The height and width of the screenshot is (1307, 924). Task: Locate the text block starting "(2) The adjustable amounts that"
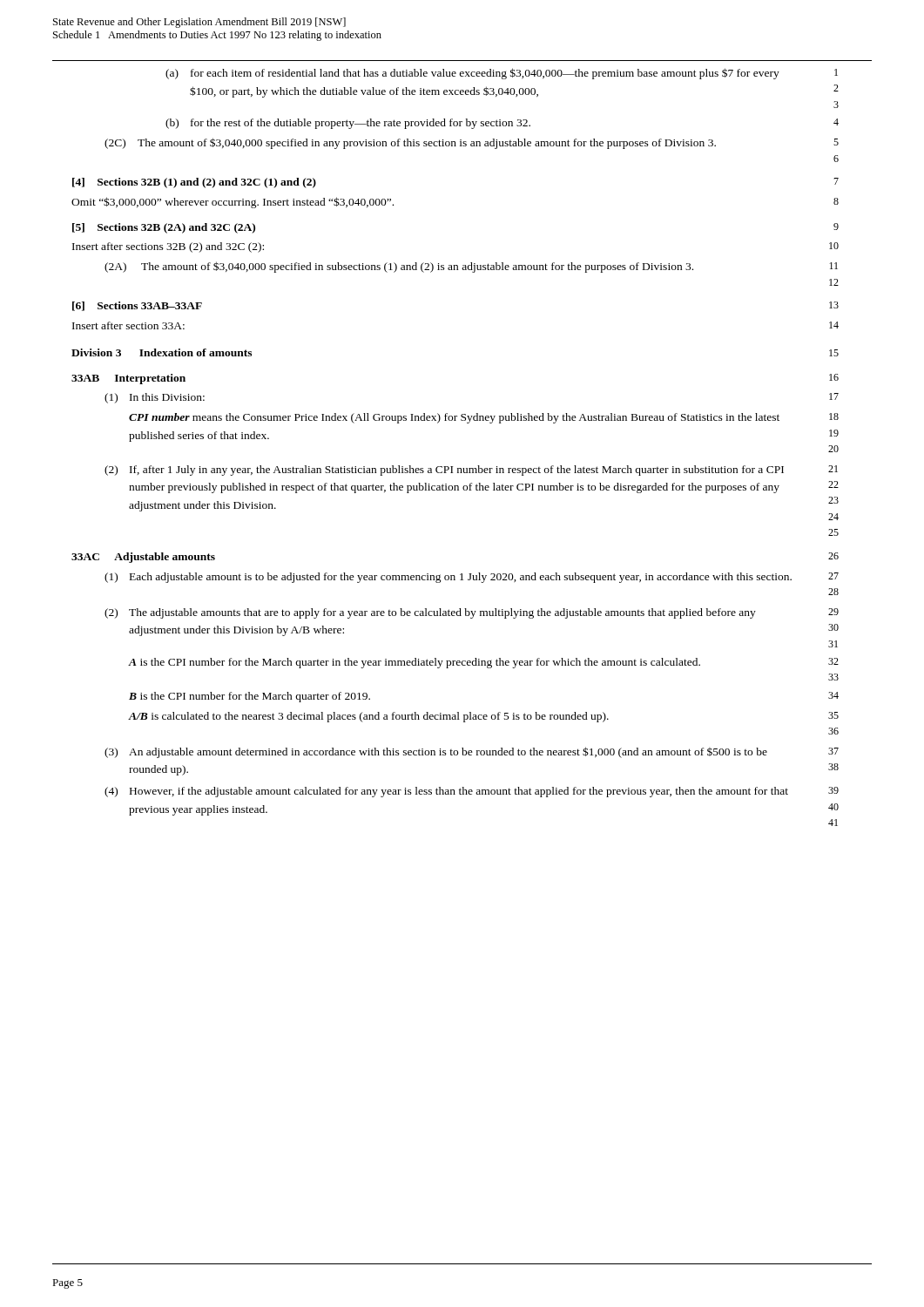[x=472, y=613]
